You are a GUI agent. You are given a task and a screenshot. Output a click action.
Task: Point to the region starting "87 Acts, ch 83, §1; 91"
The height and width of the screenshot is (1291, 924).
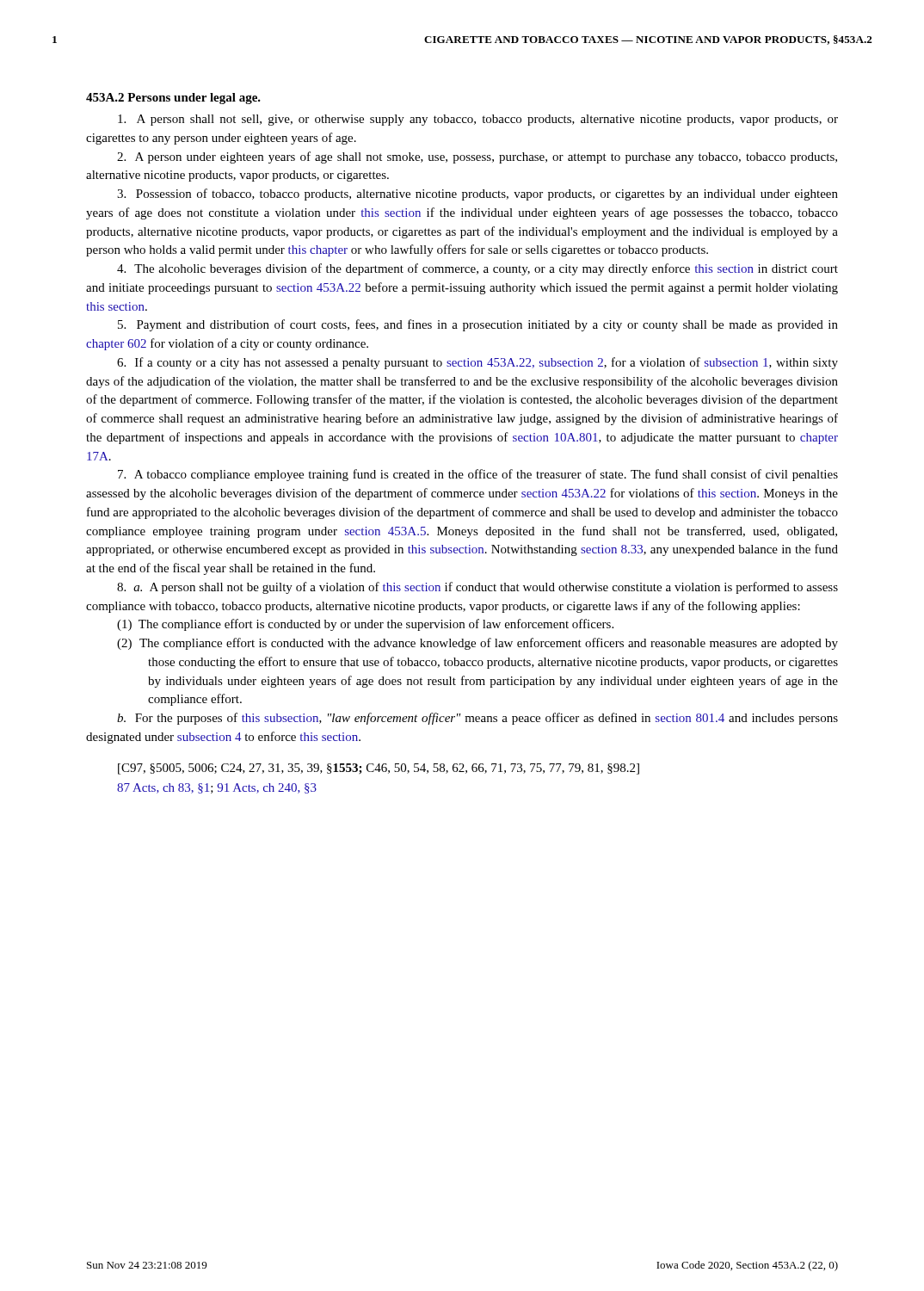pyautogui.click(x=217, y=788)
